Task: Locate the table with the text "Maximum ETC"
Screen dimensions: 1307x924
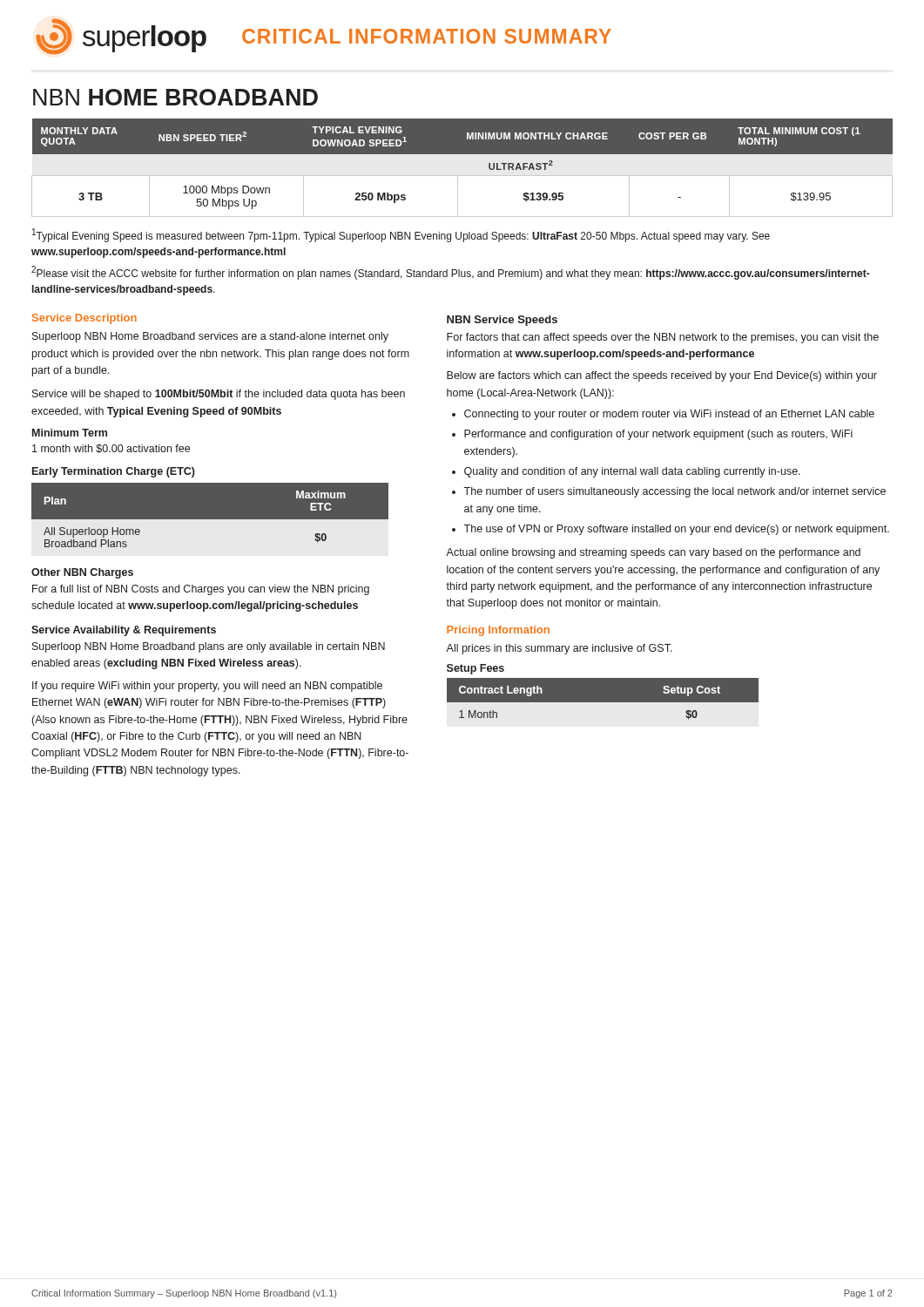Action: (x=221, y=519)
